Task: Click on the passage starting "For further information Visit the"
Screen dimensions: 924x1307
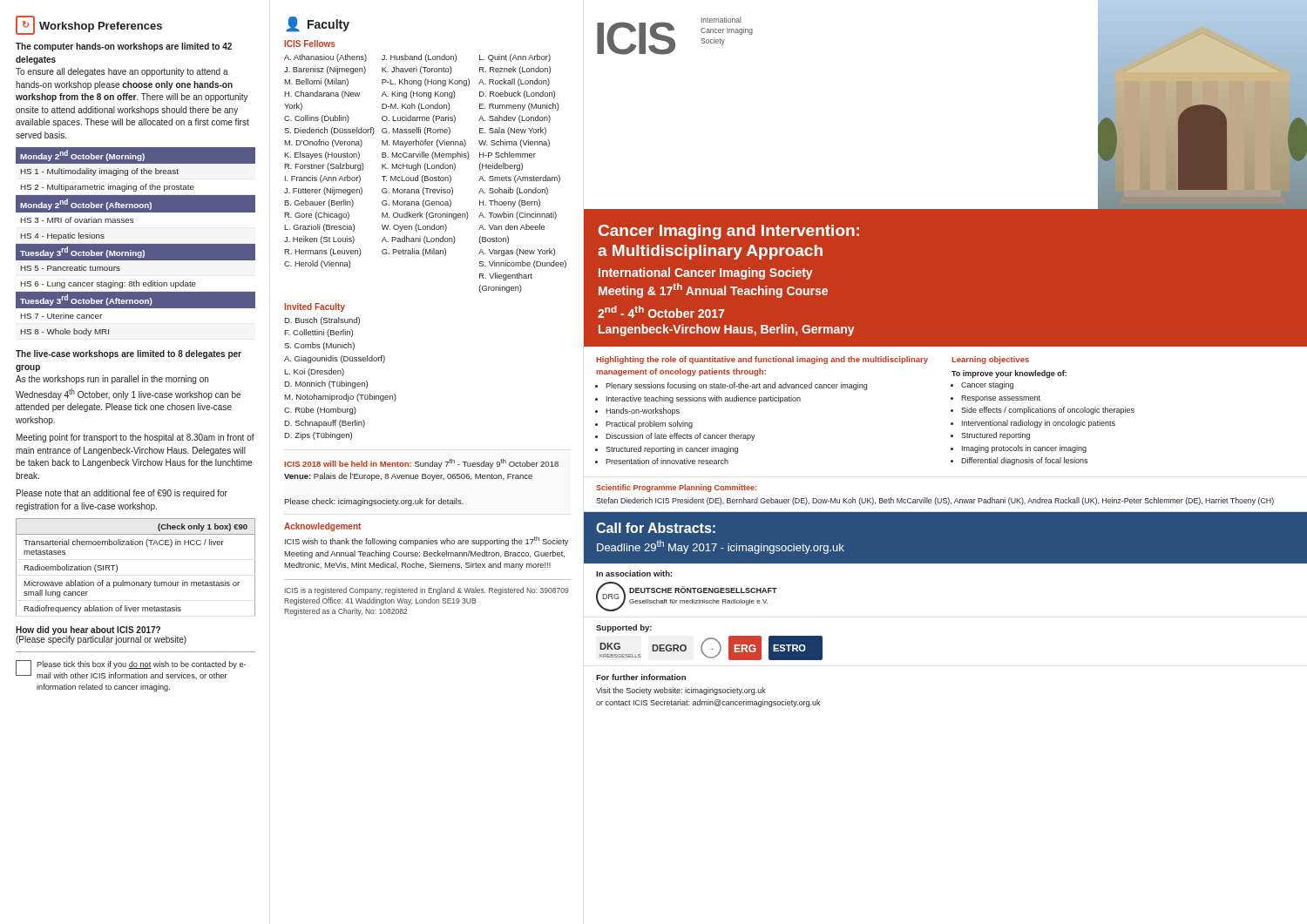Action: [x=641, y=677]
